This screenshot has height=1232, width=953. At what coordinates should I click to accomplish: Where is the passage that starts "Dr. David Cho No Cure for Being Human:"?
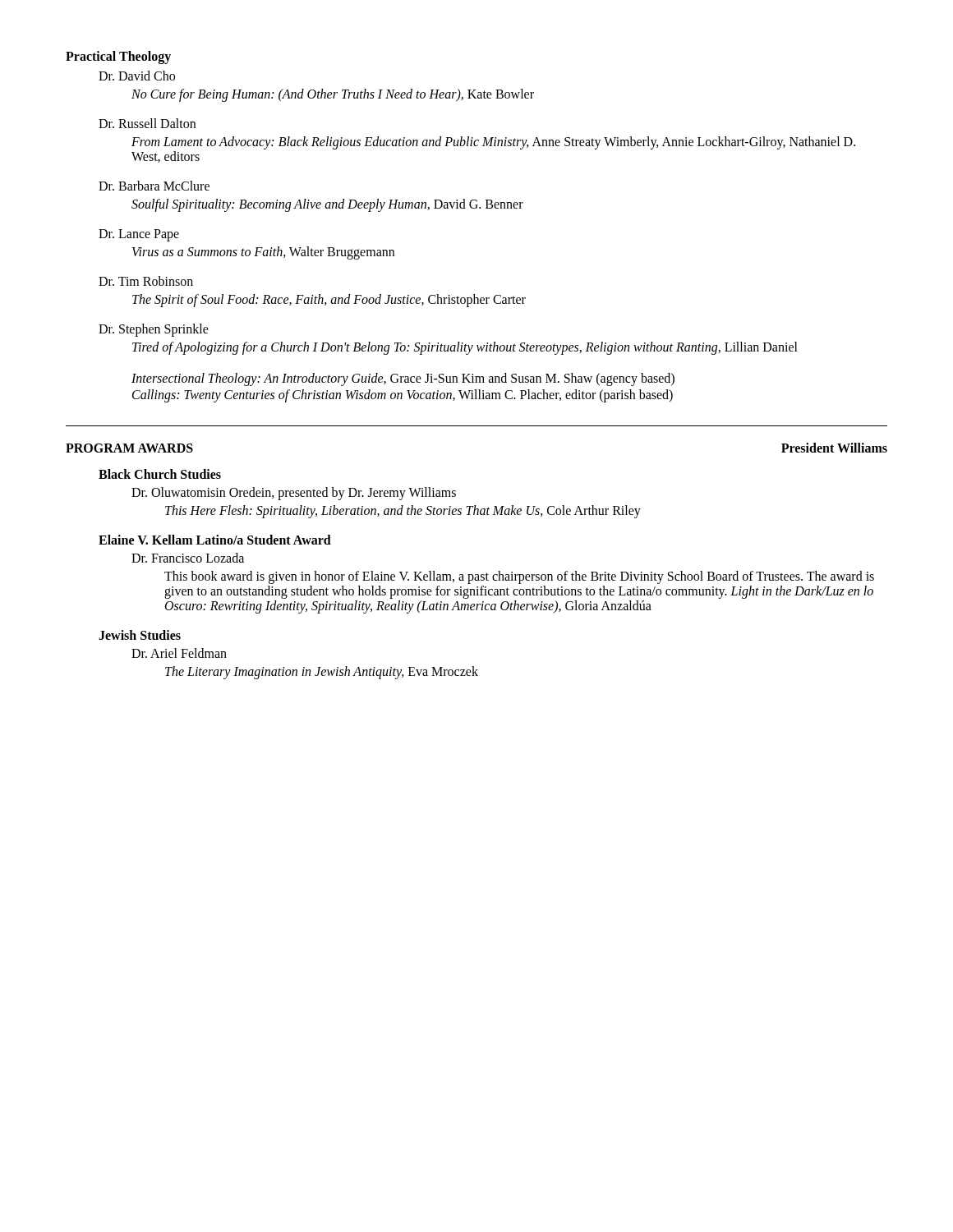click(493, 85)
